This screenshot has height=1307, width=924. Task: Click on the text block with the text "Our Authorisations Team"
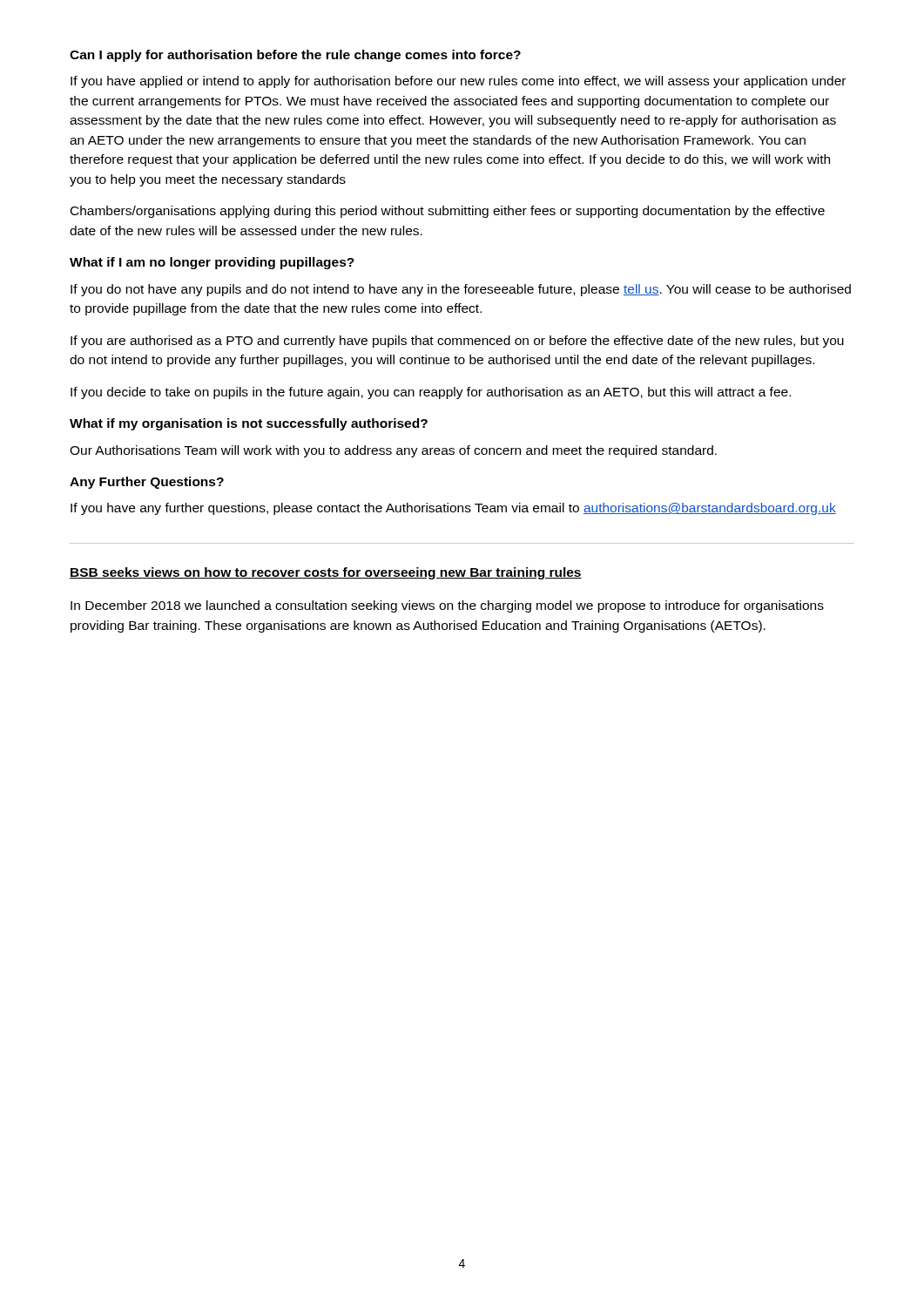point(394,450)
